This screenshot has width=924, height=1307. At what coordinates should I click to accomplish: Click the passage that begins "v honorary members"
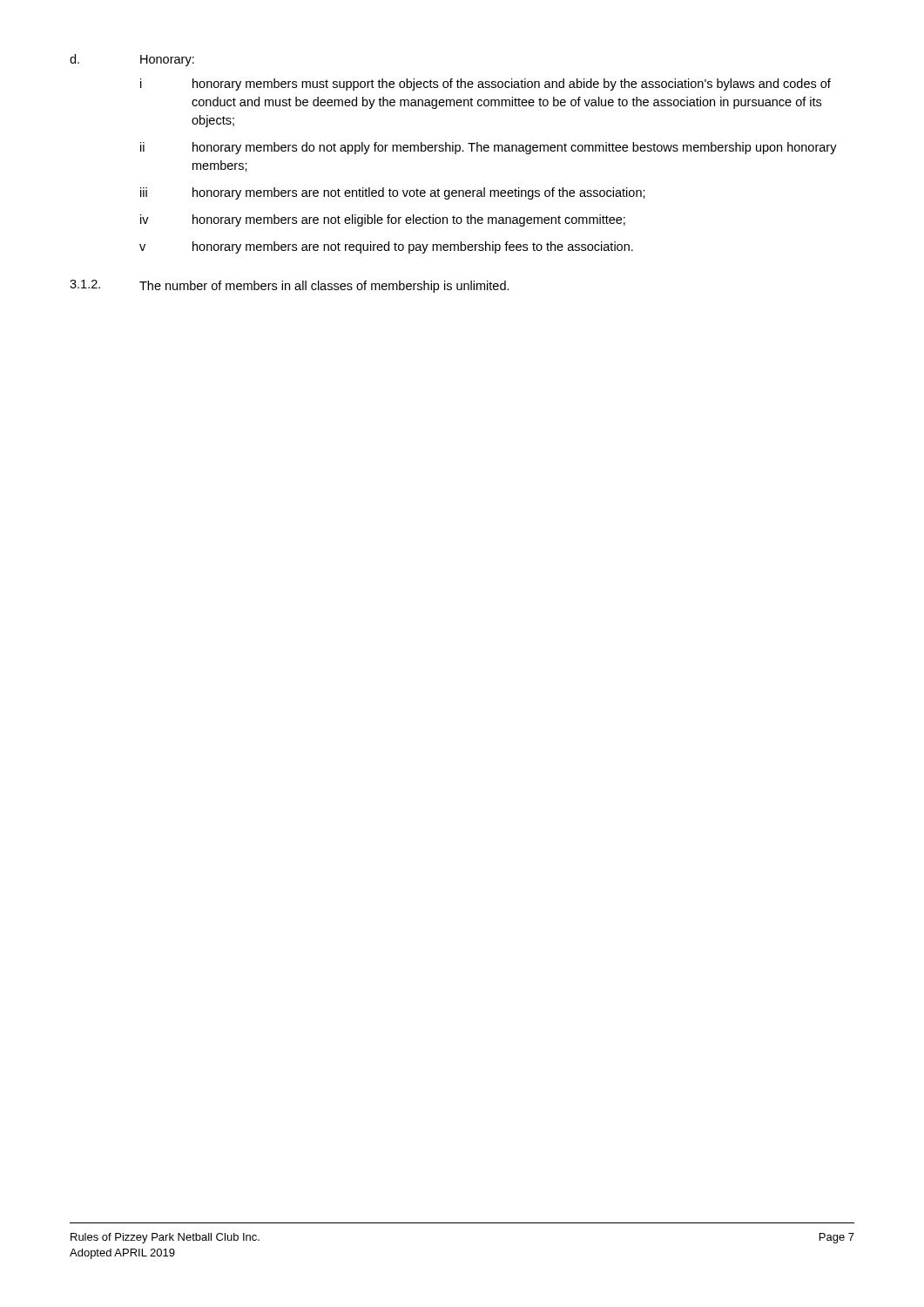[497, 247]
